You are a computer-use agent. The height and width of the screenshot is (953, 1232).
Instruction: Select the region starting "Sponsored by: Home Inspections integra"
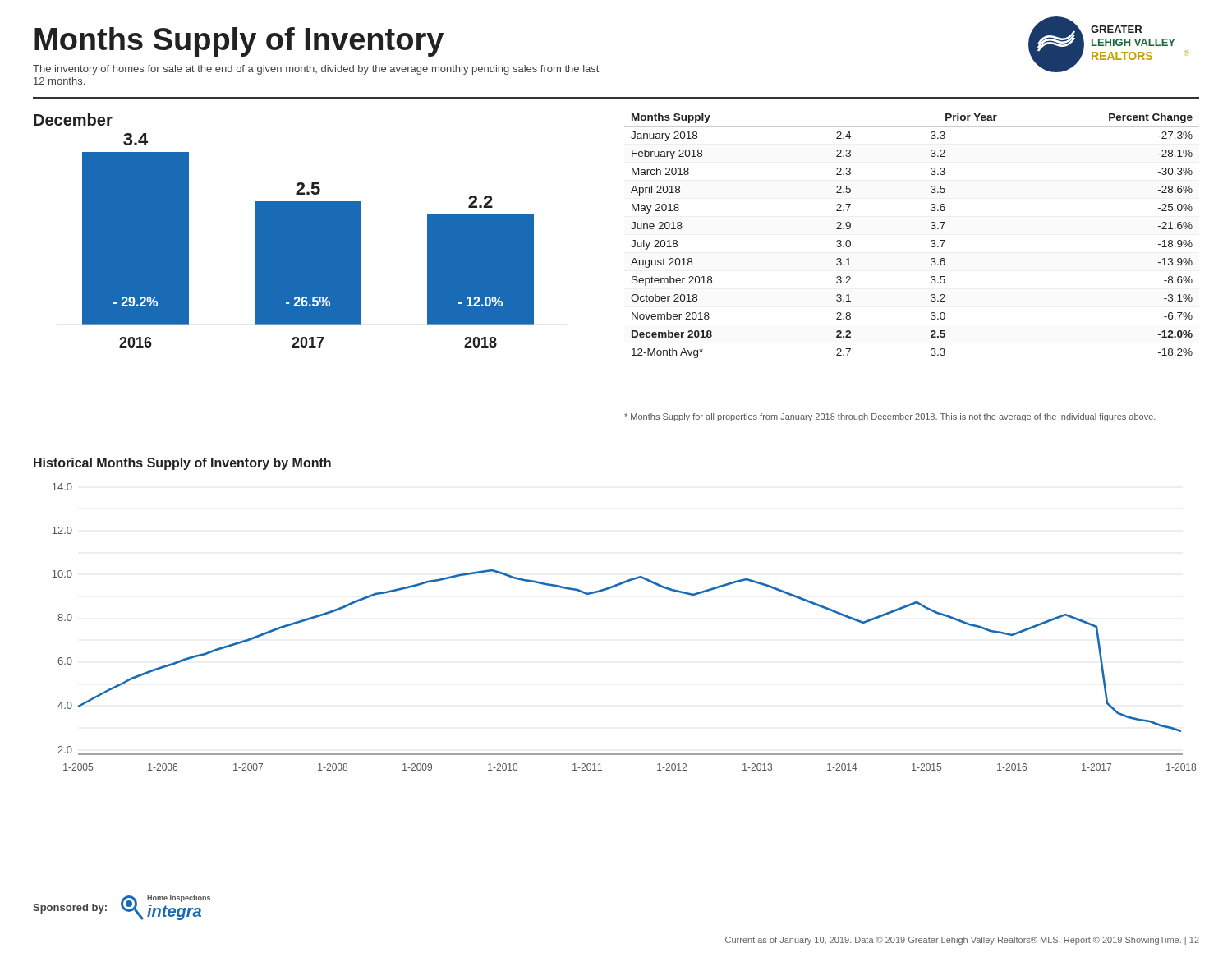tap(139, 907)
